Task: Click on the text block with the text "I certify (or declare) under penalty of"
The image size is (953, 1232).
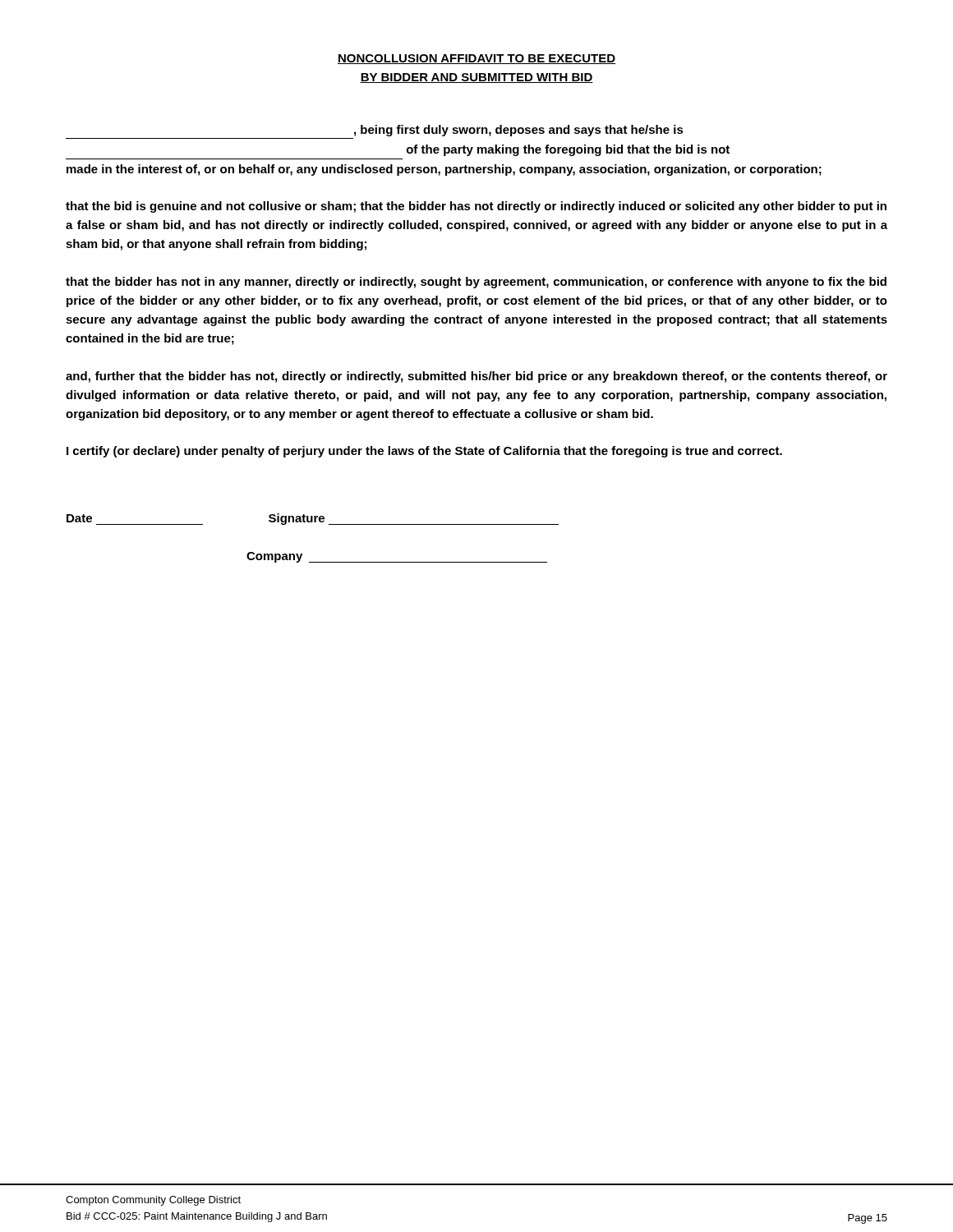Action: (424, 451)
